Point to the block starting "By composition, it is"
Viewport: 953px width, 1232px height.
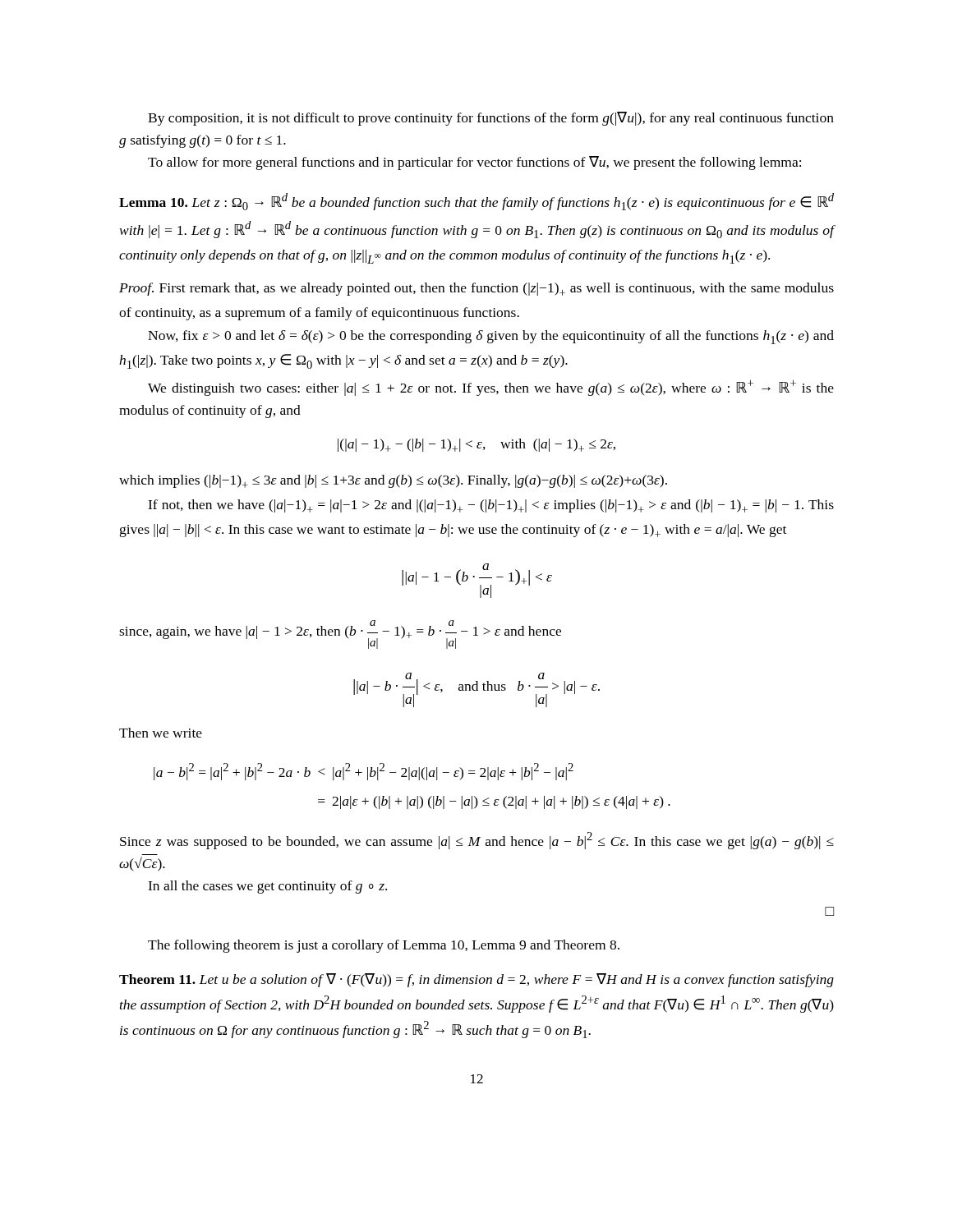coord(491,119)
